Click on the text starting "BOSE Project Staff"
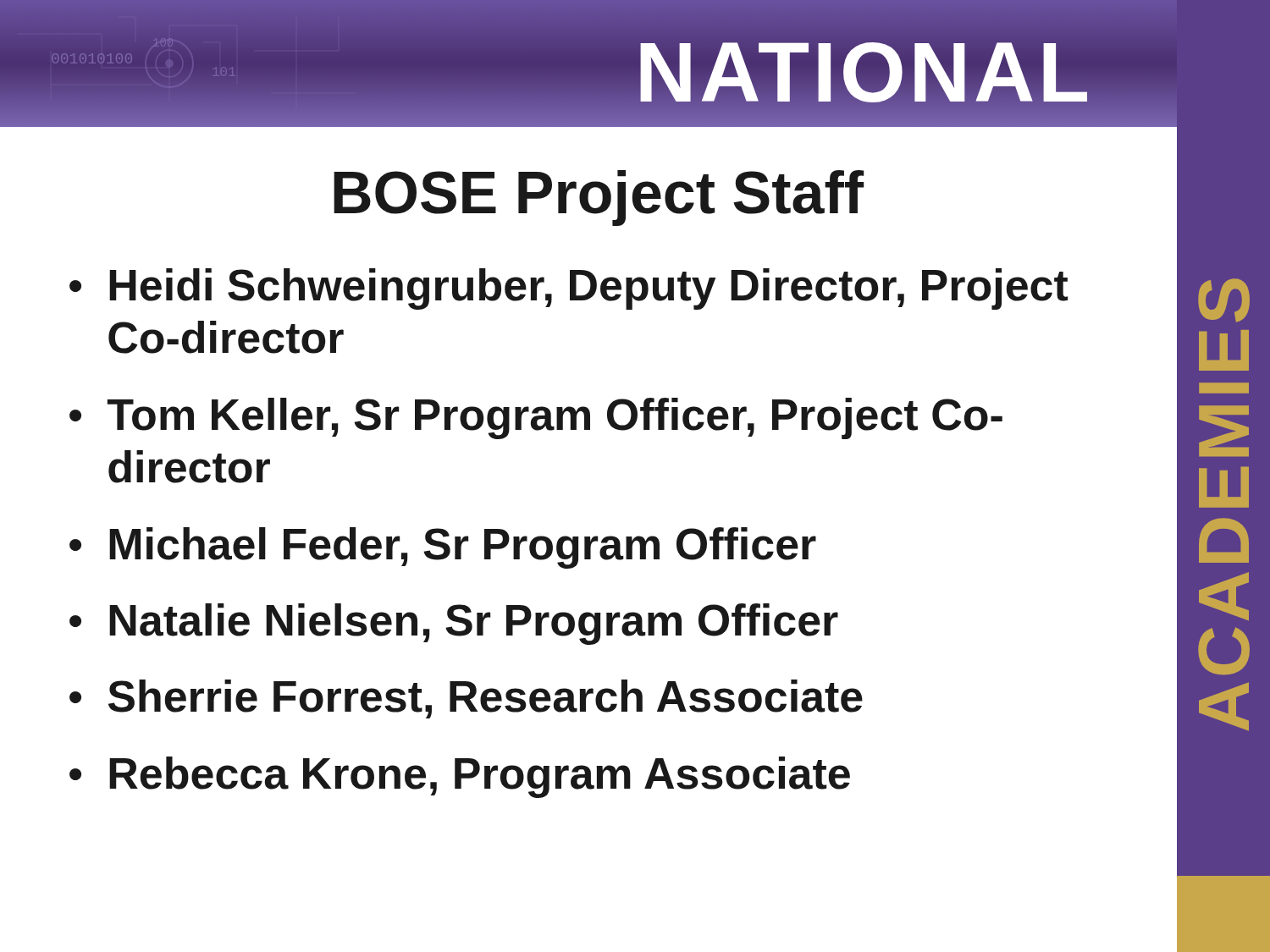This screenshot has width=1270, height=952. (x=597, y=193)
